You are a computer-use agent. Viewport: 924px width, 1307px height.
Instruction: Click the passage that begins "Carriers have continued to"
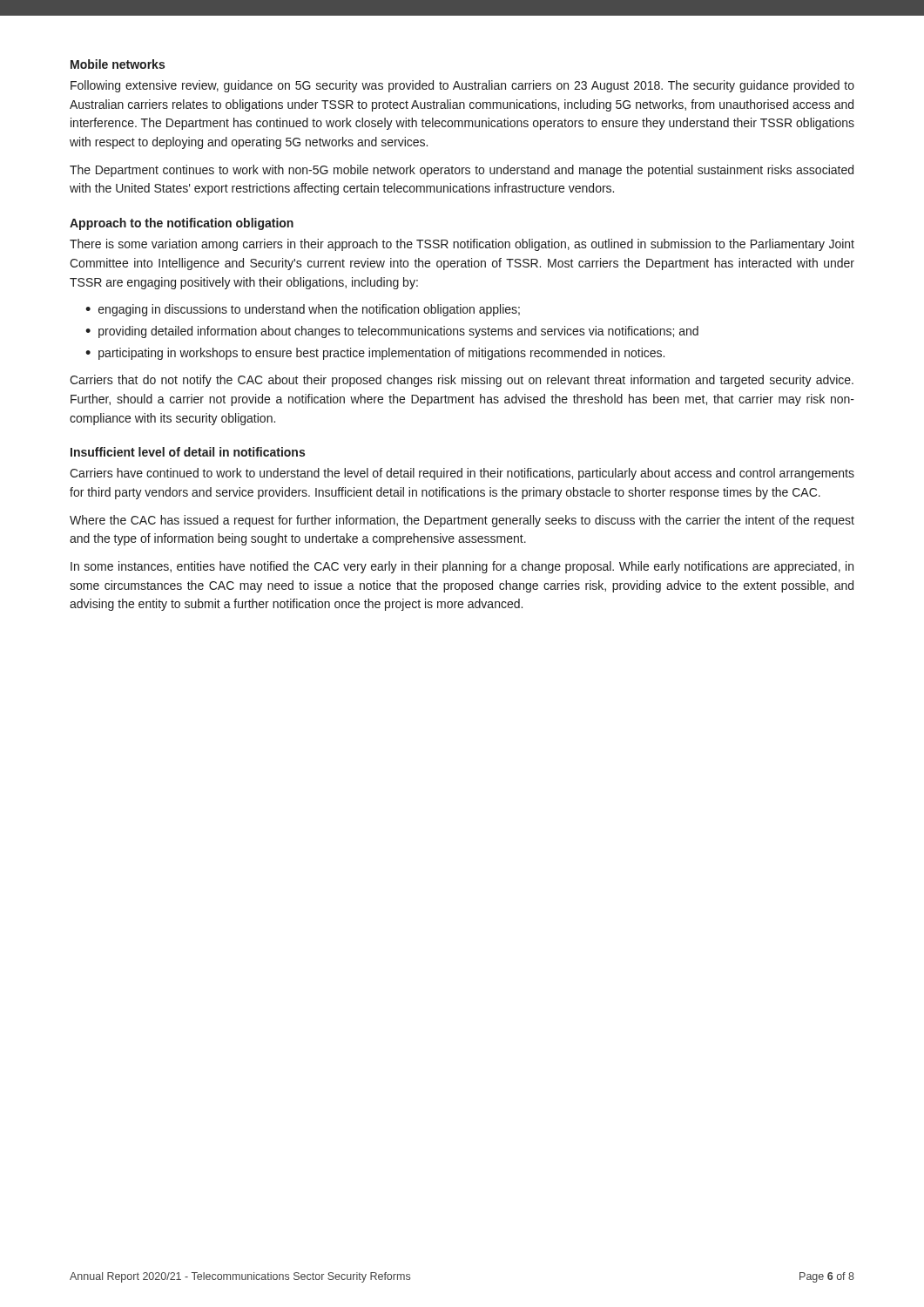462,483
